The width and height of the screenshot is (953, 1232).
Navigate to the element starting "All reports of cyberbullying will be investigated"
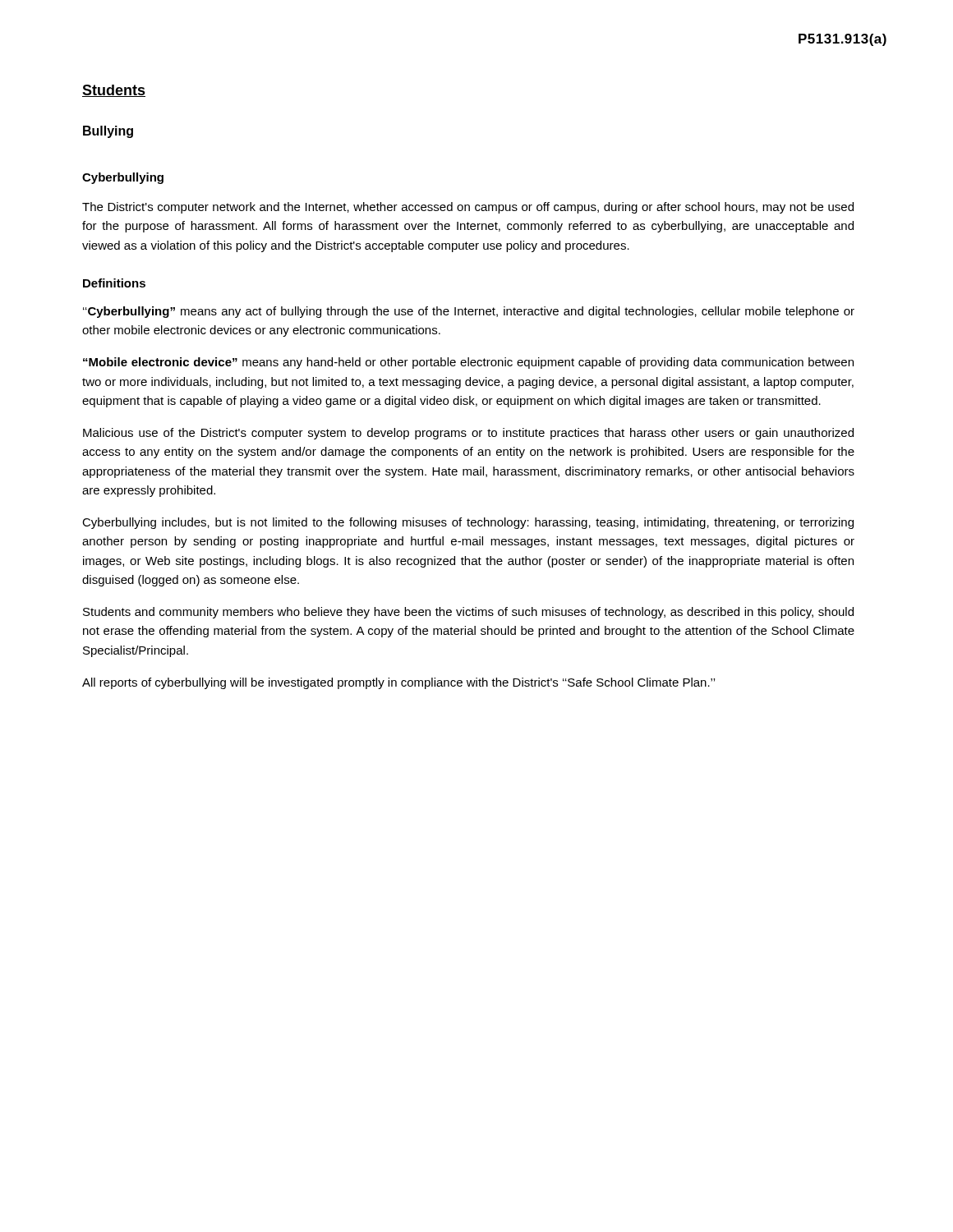point(399,682)
